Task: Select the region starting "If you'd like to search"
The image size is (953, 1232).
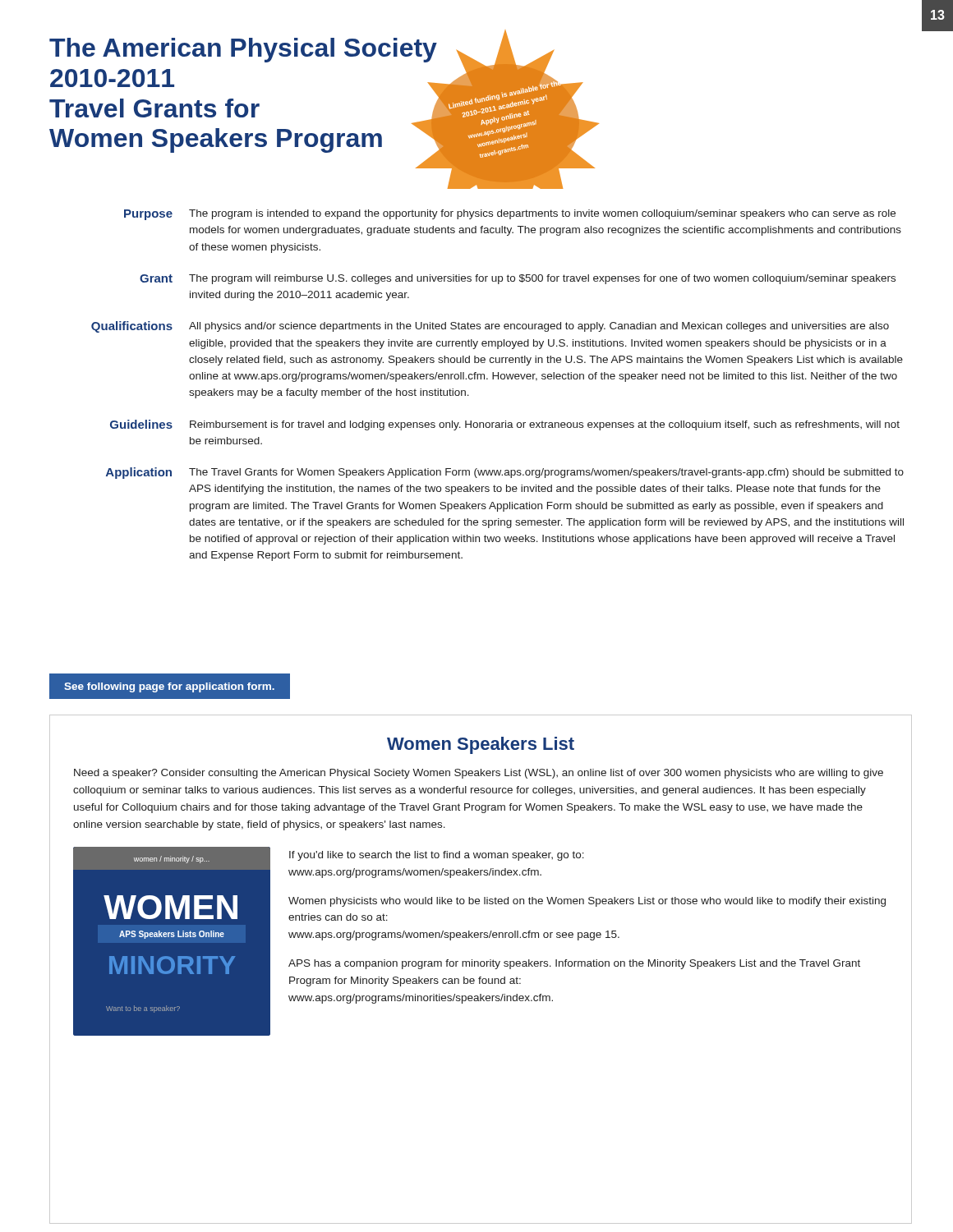Action: click(x=588, y=927)
